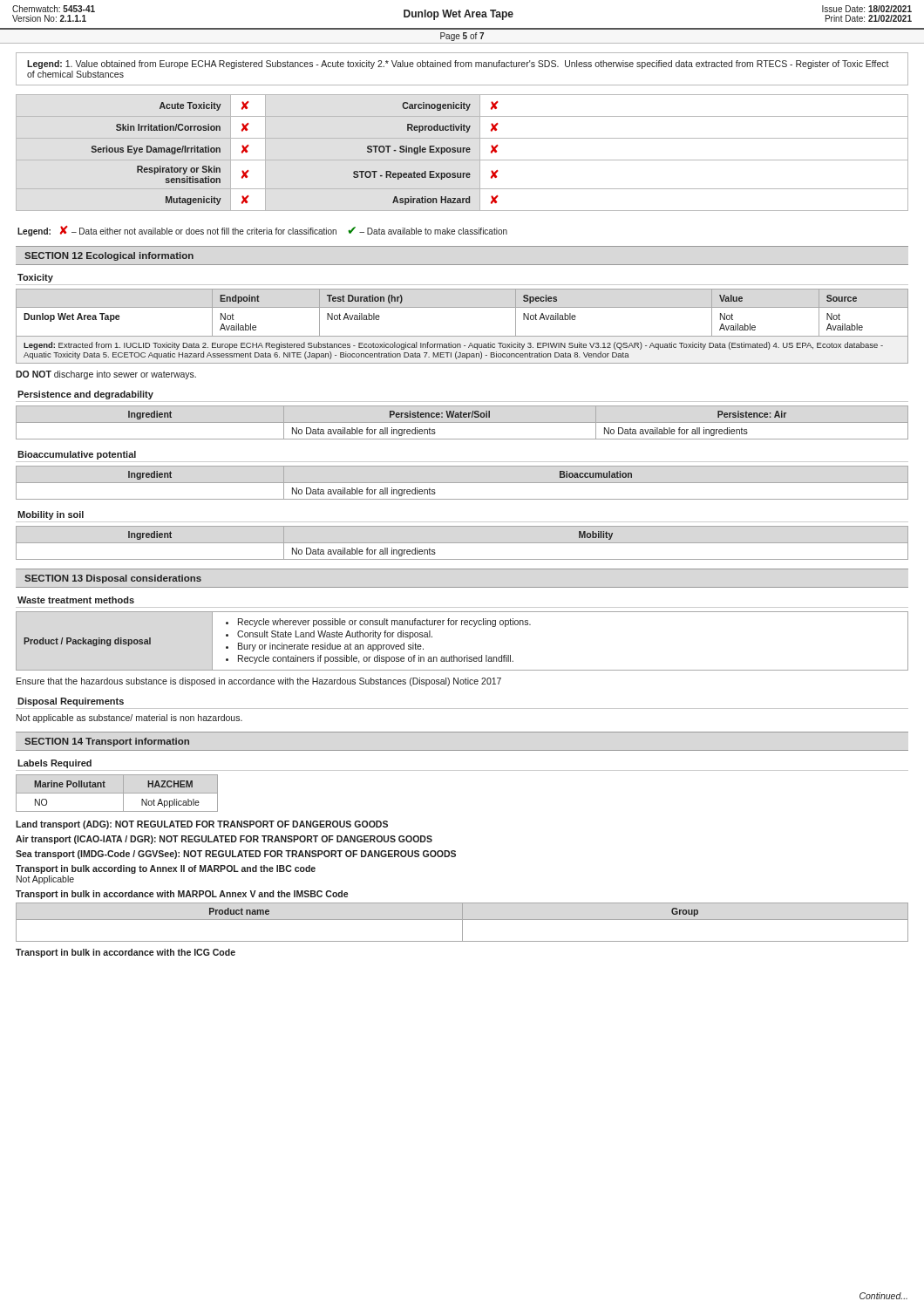The height and width of the screenshot is (1308, 924).
Task: Find the text block with the text "Not applicable as substance/"
Action: point(129,718)
